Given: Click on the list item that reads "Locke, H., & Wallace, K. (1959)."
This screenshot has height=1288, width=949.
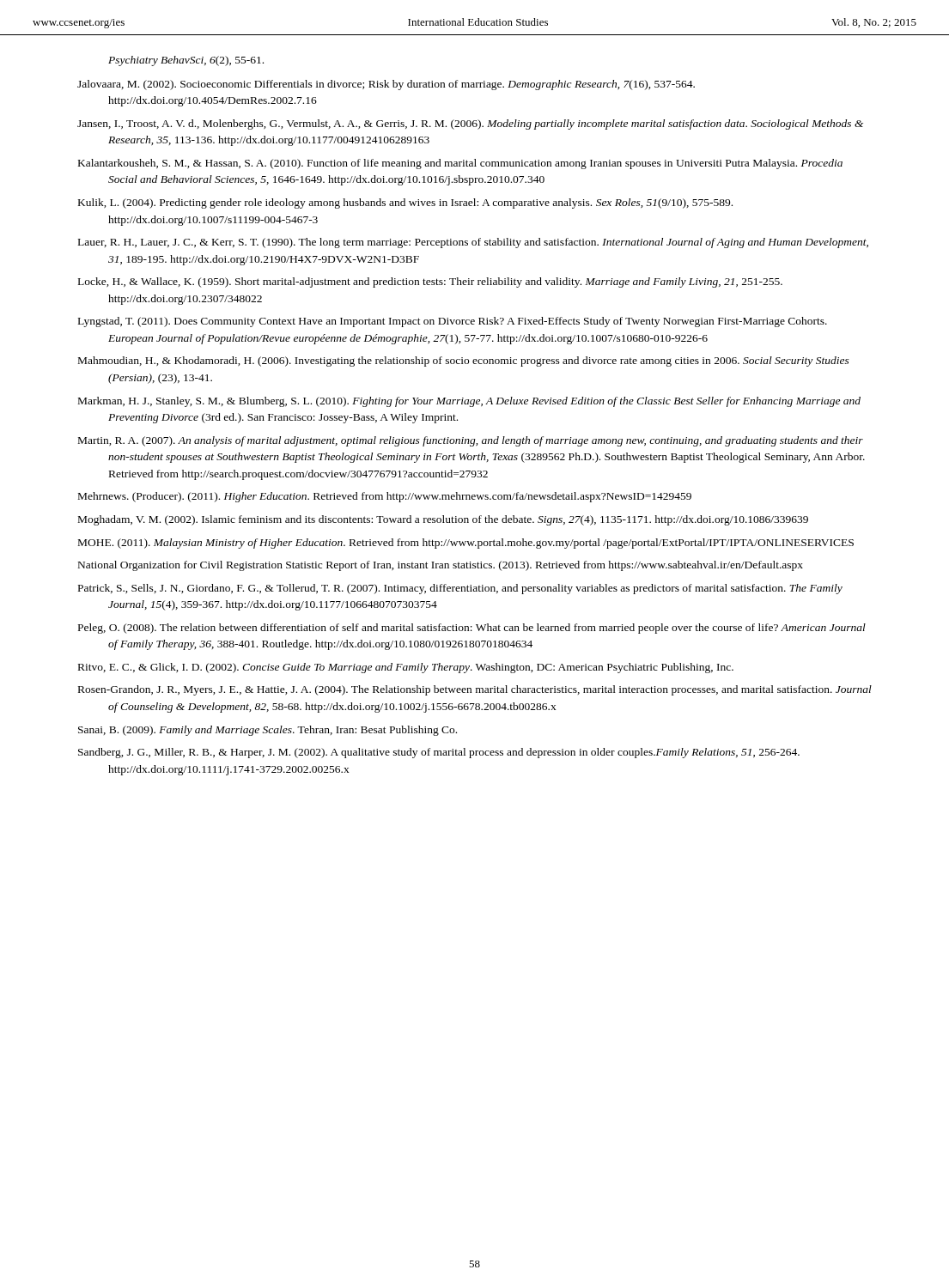Looking at the screenshot, I should click(x=430, y=290).
